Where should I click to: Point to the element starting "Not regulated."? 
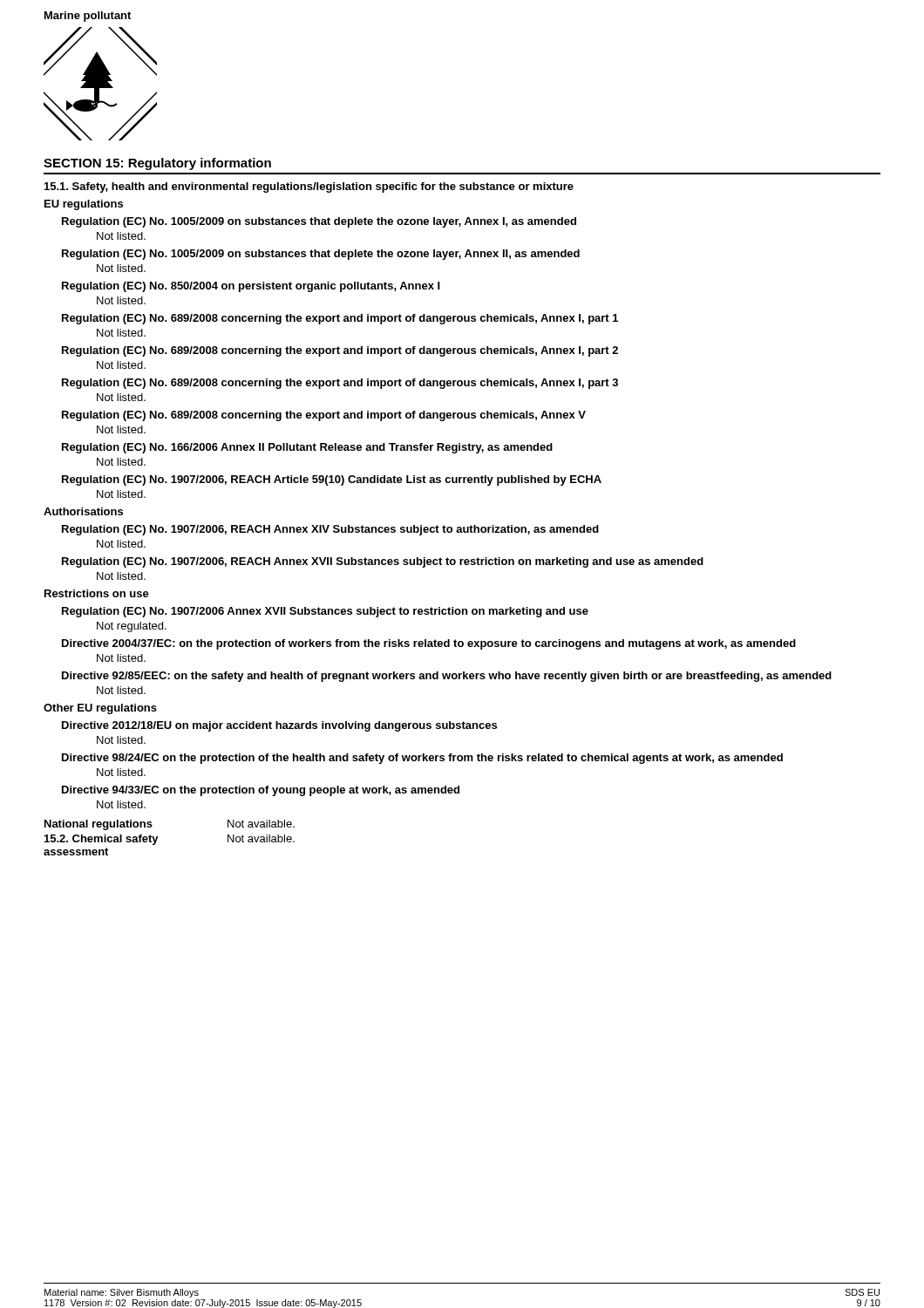coord(131,626)
